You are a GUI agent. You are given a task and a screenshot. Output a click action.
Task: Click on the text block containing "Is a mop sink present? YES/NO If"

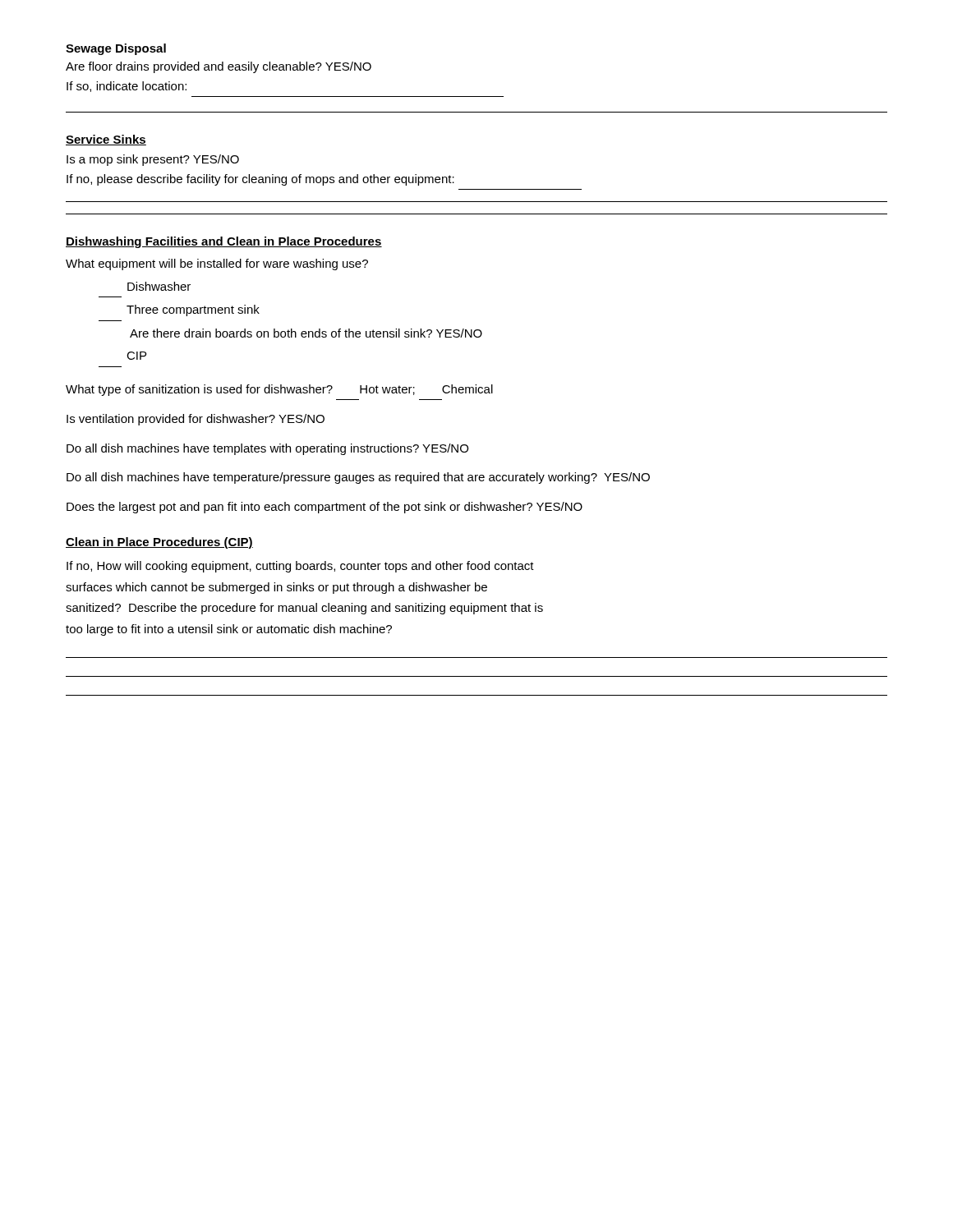(153, 160)
